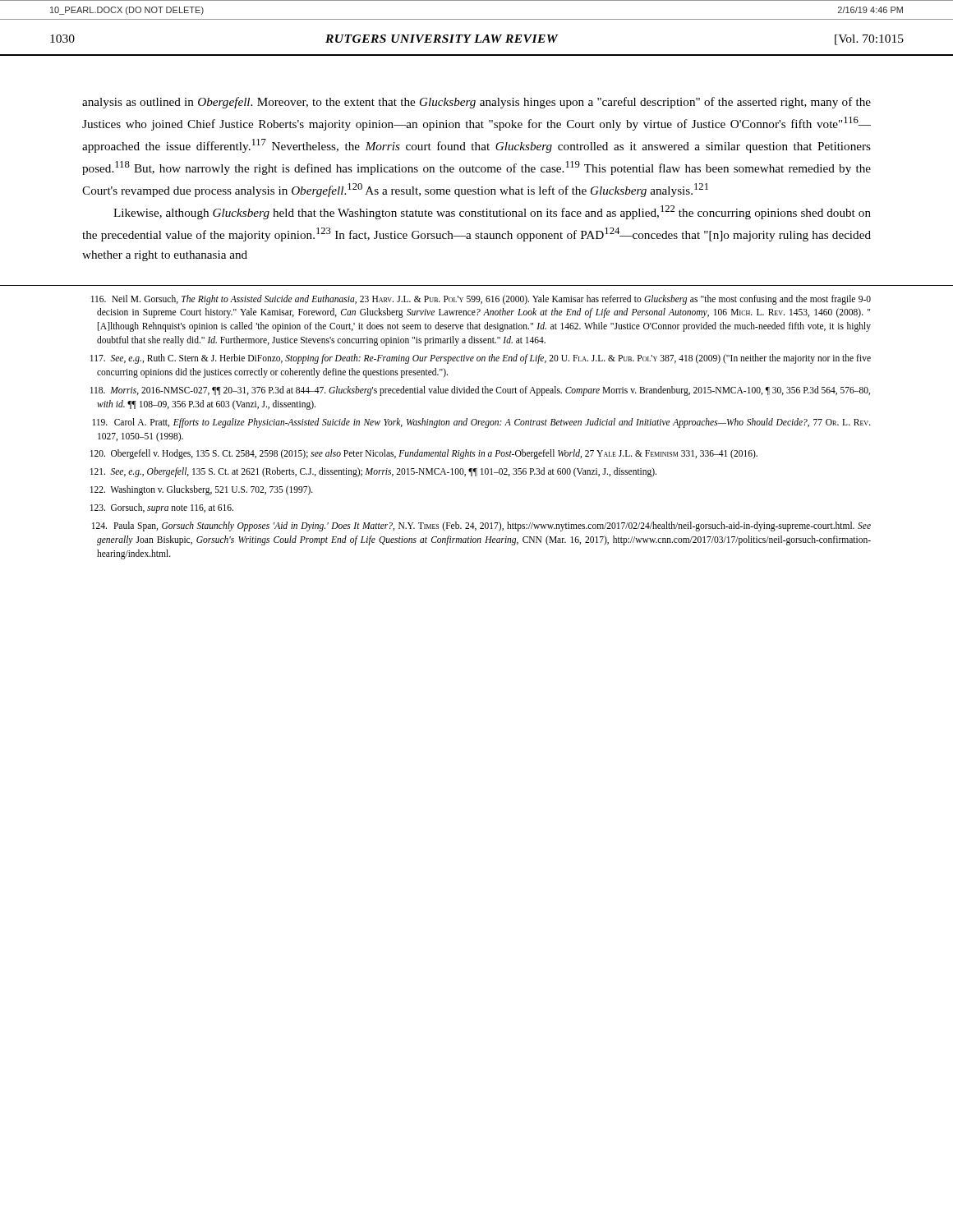Click on the footnote that reads "Washington v. Glucksberg, 521"

(198, 490)
